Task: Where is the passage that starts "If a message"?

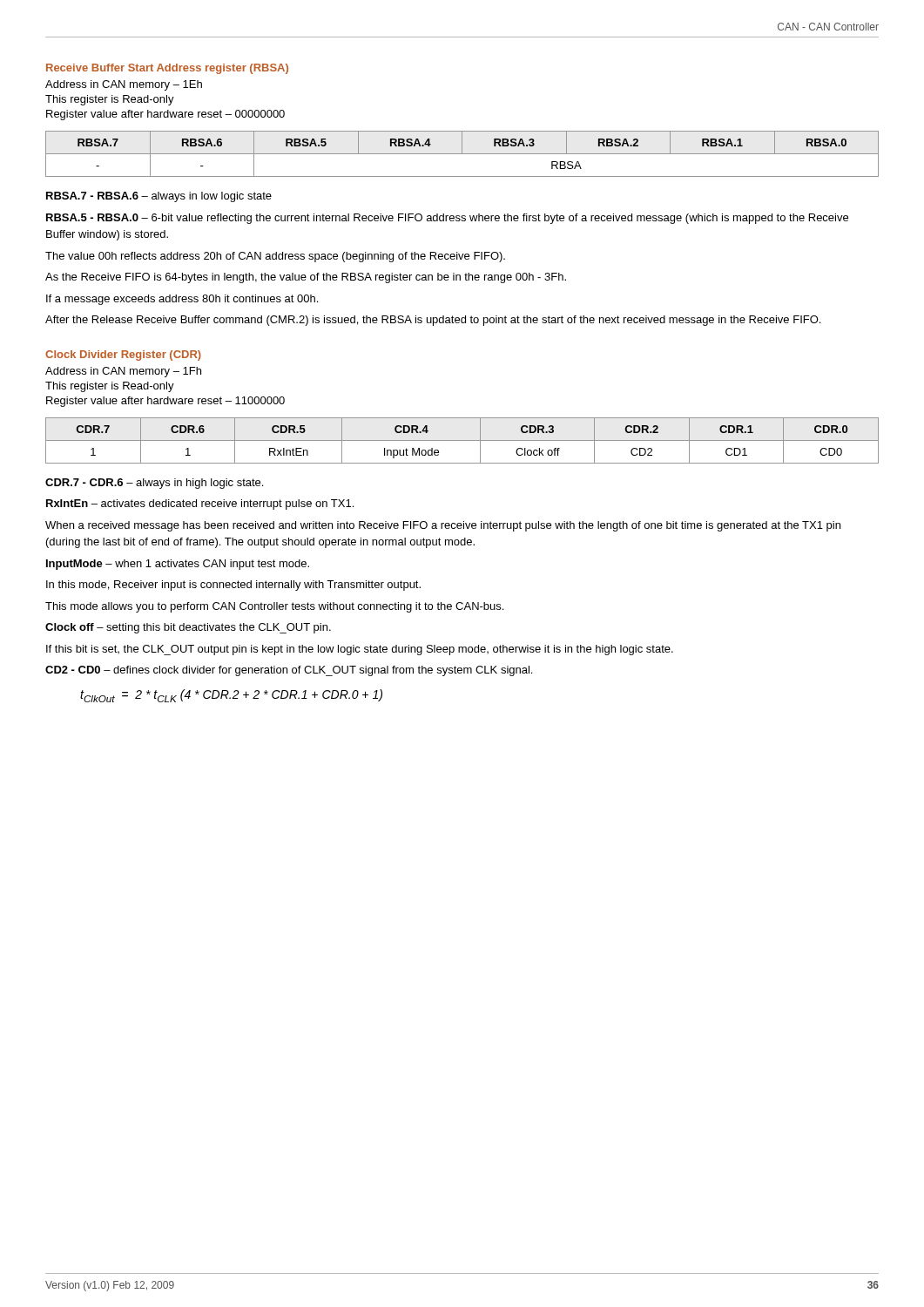Action: [182, 298]
